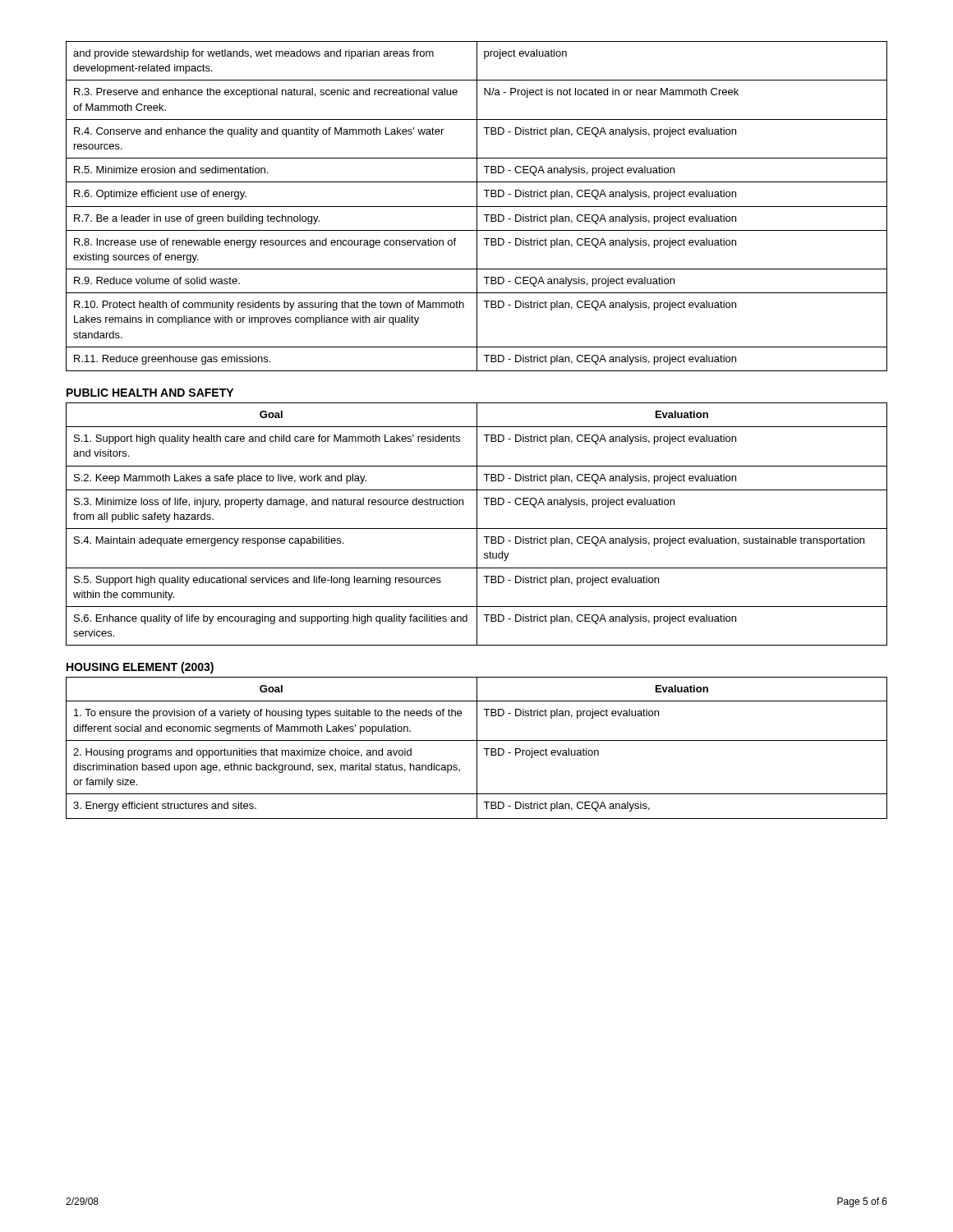Locate the text "HOUSING ELEMENT (2003)"
Viewport: 953px width, 1232px height.
point(140,667)
